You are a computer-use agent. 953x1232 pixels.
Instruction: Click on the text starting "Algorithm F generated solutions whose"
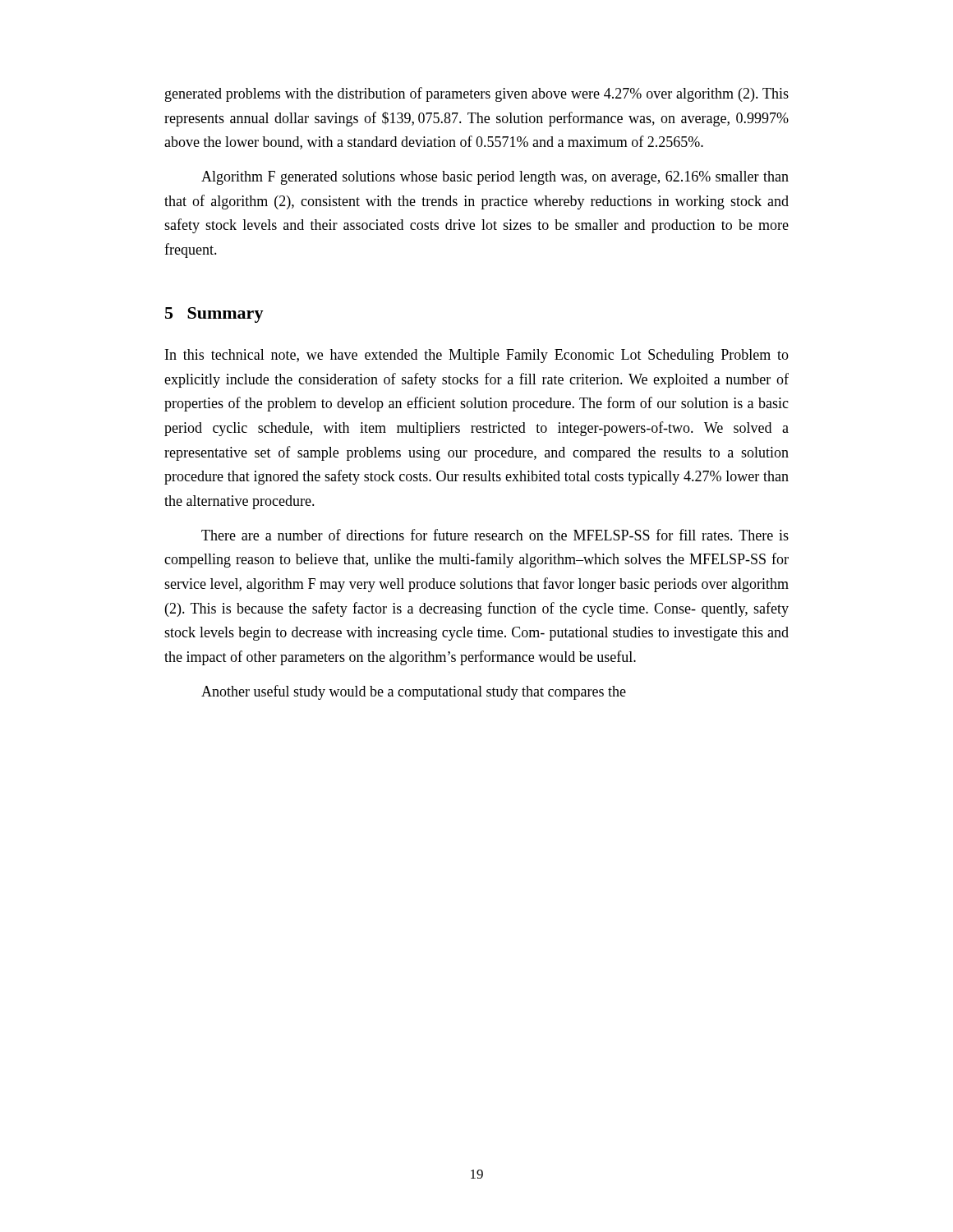(x=476, y=214)
